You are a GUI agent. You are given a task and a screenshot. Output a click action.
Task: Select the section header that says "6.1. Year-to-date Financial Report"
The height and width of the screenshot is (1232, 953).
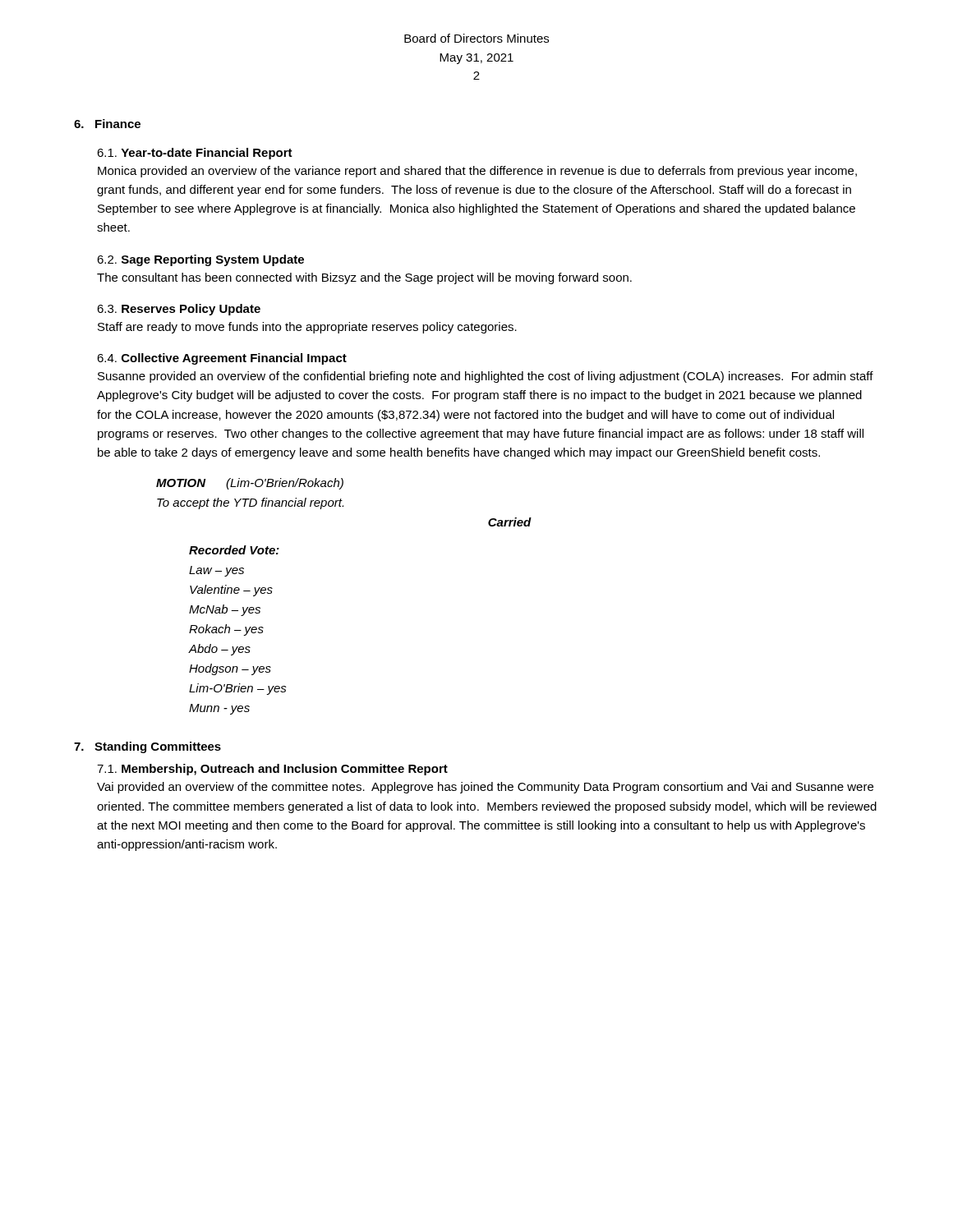(195, 152)
